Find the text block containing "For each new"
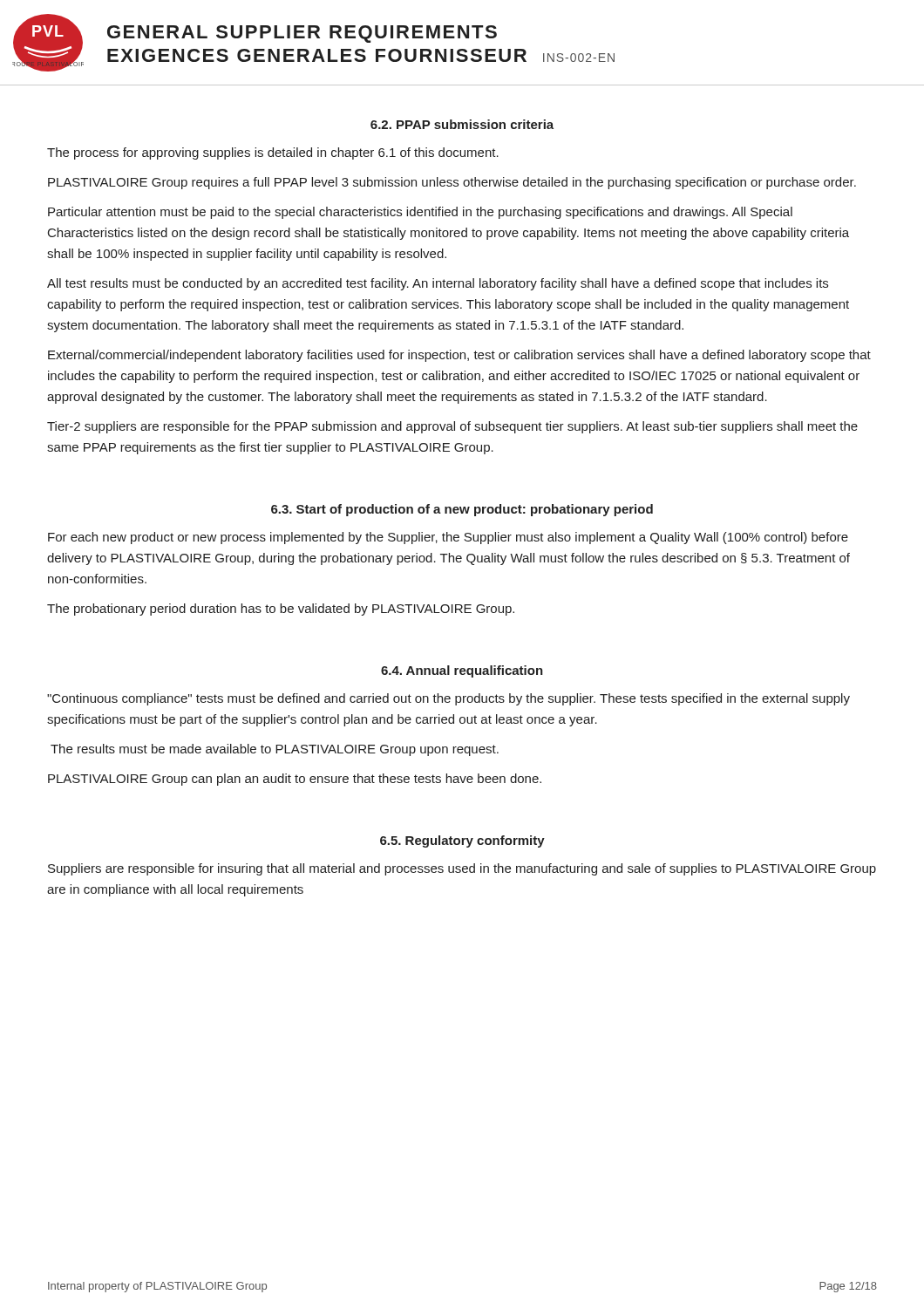Image resolution: width=924 pixels, height=1308 pixels. coord(448,558)
